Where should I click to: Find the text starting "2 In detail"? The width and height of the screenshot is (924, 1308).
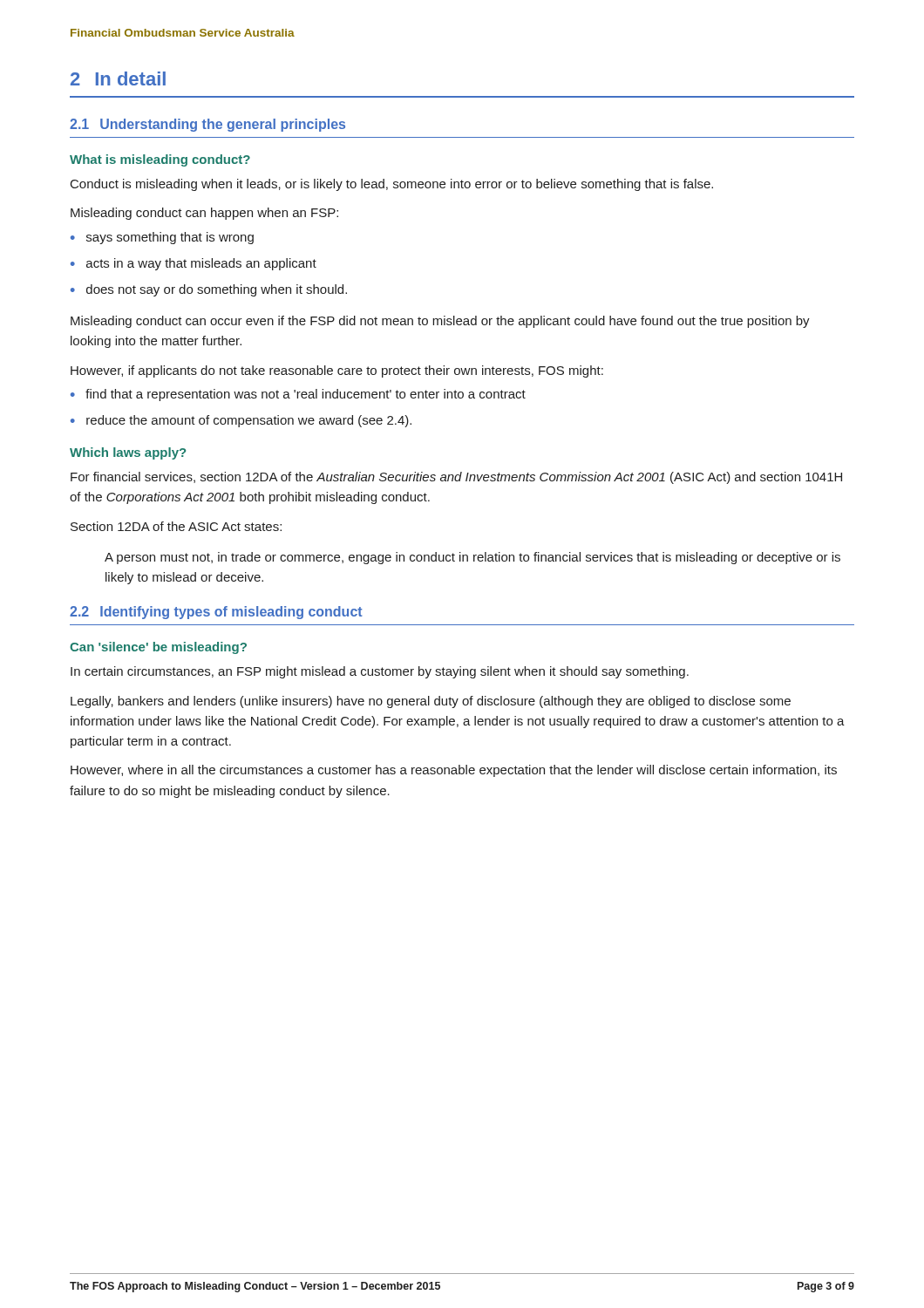(x=118, y=79)
